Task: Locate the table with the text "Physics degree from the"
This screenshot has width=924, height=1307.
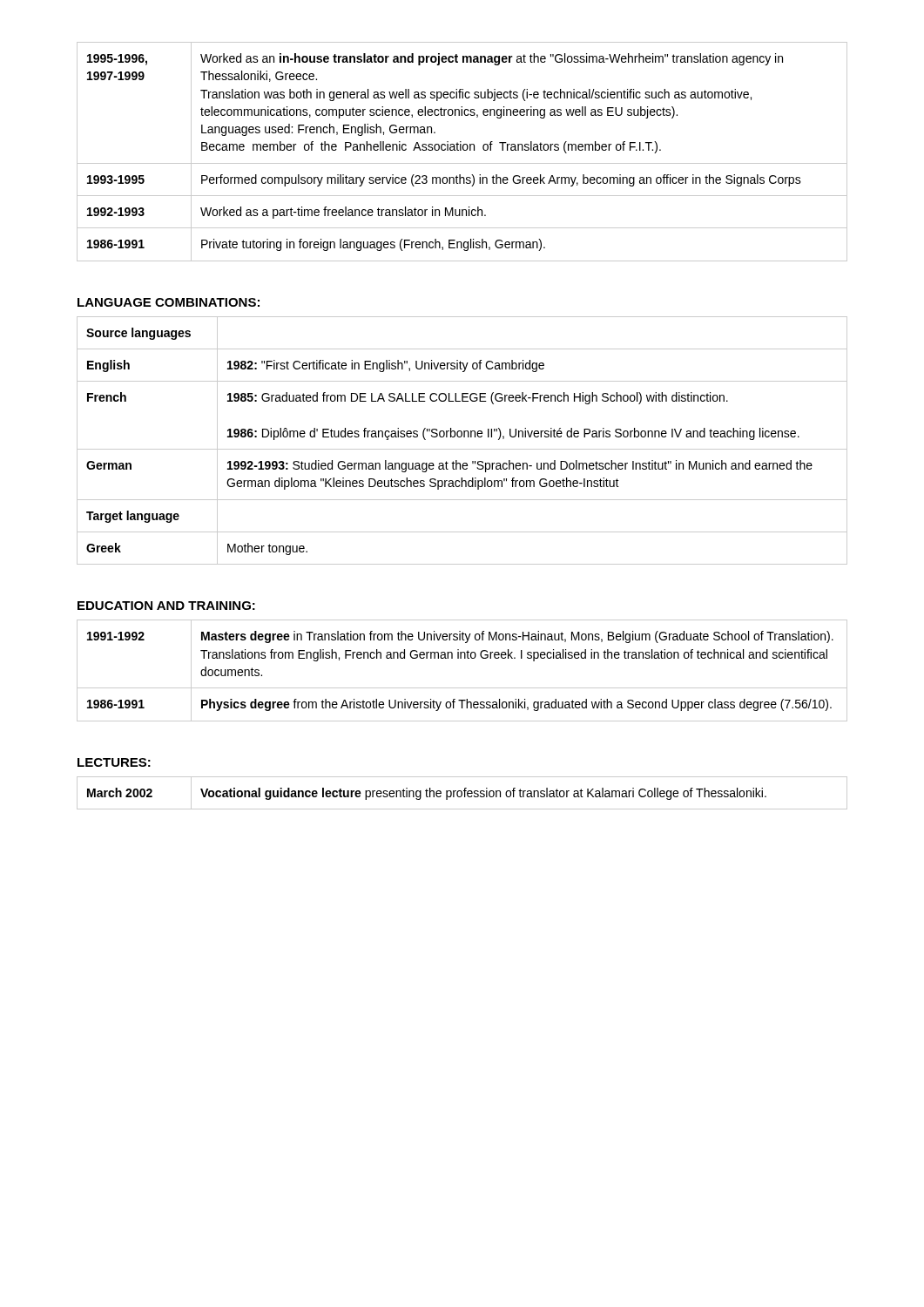Action: (462, 670)
